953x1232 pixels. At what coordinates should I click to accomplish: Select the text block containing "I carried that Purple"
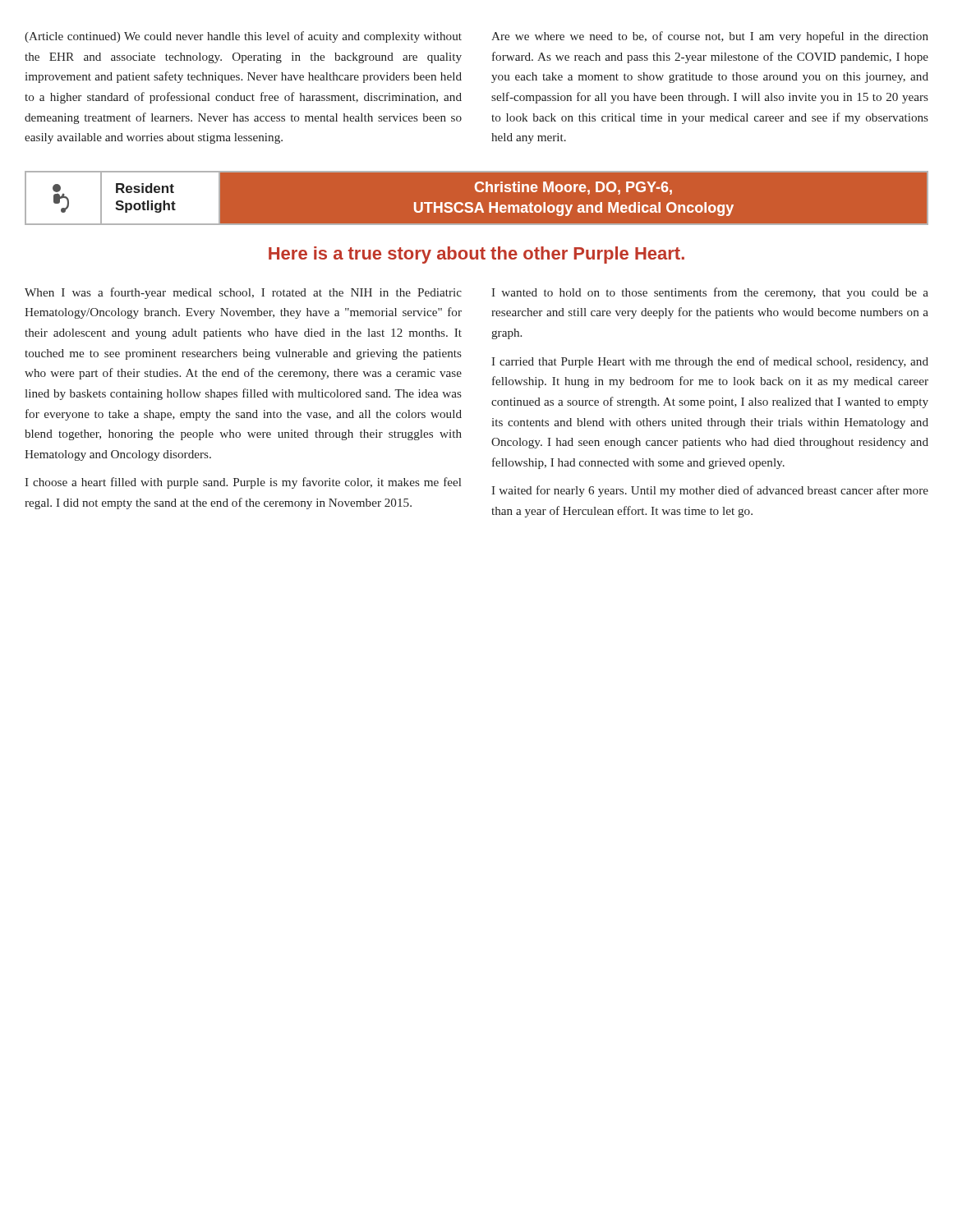tap(710, 411)
